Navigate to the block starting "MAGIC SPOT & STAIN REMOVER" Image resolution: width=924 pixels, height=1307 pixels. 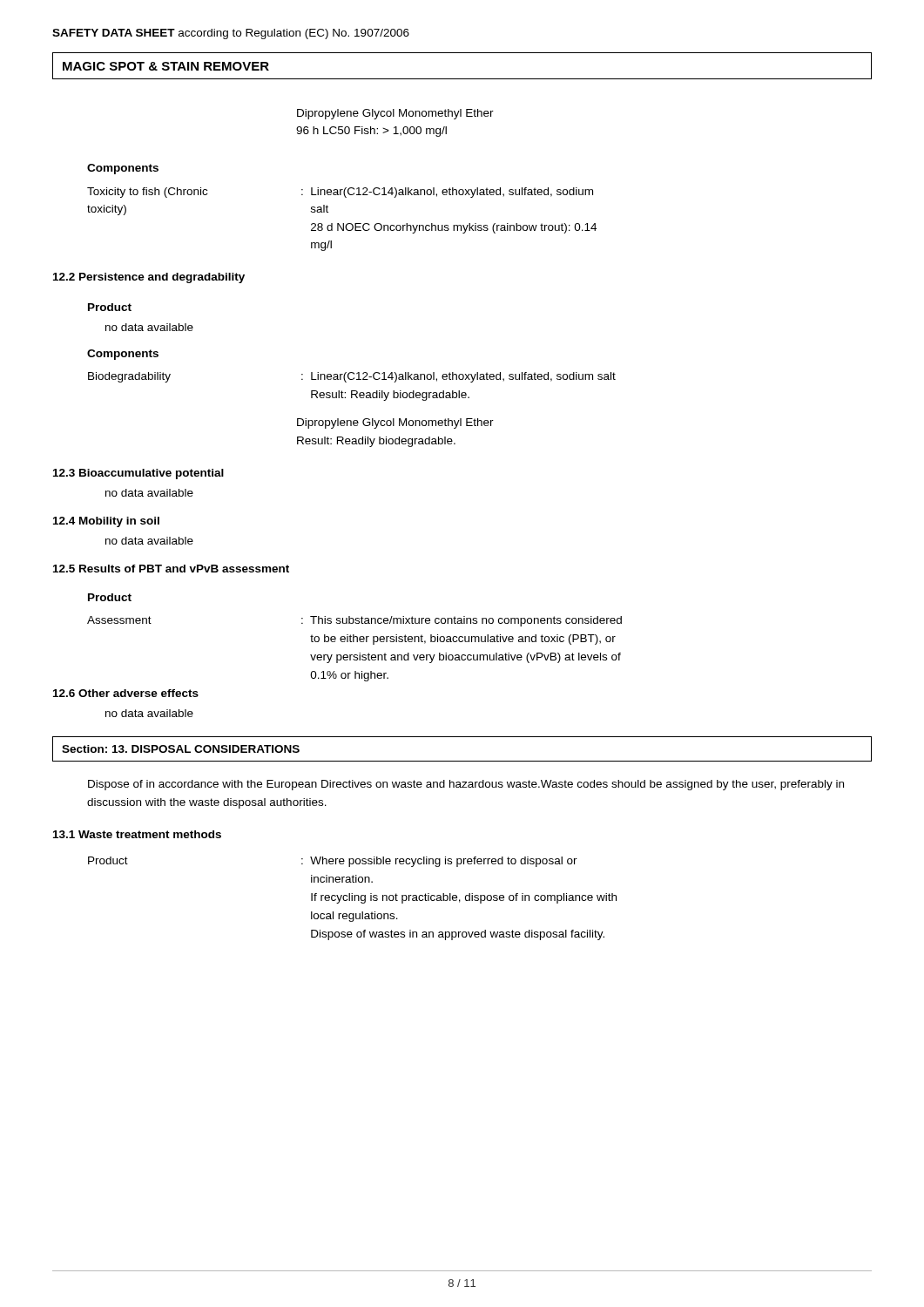pos(165,66)
